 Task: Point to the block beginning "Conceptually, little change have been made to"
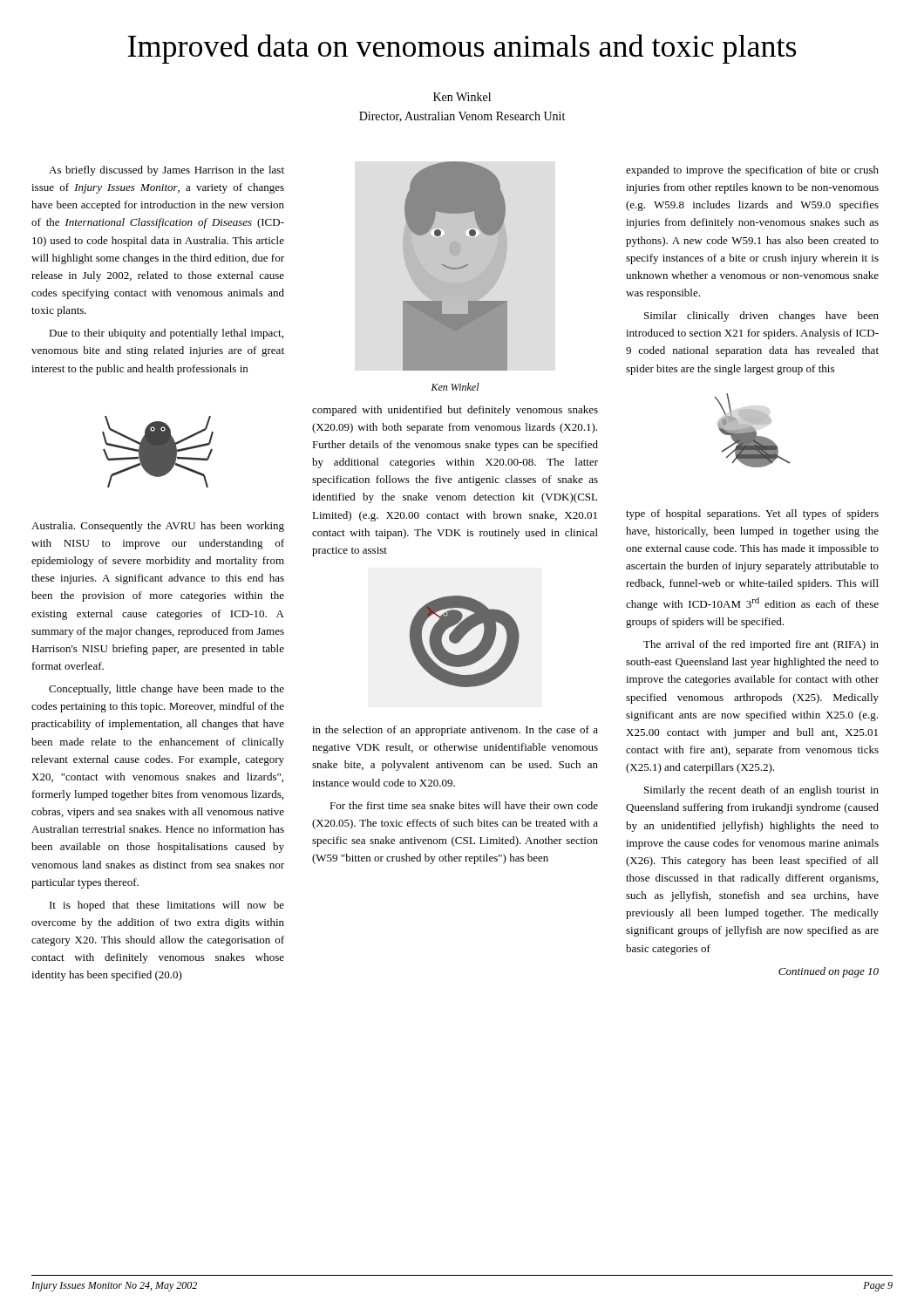[158, 785]
